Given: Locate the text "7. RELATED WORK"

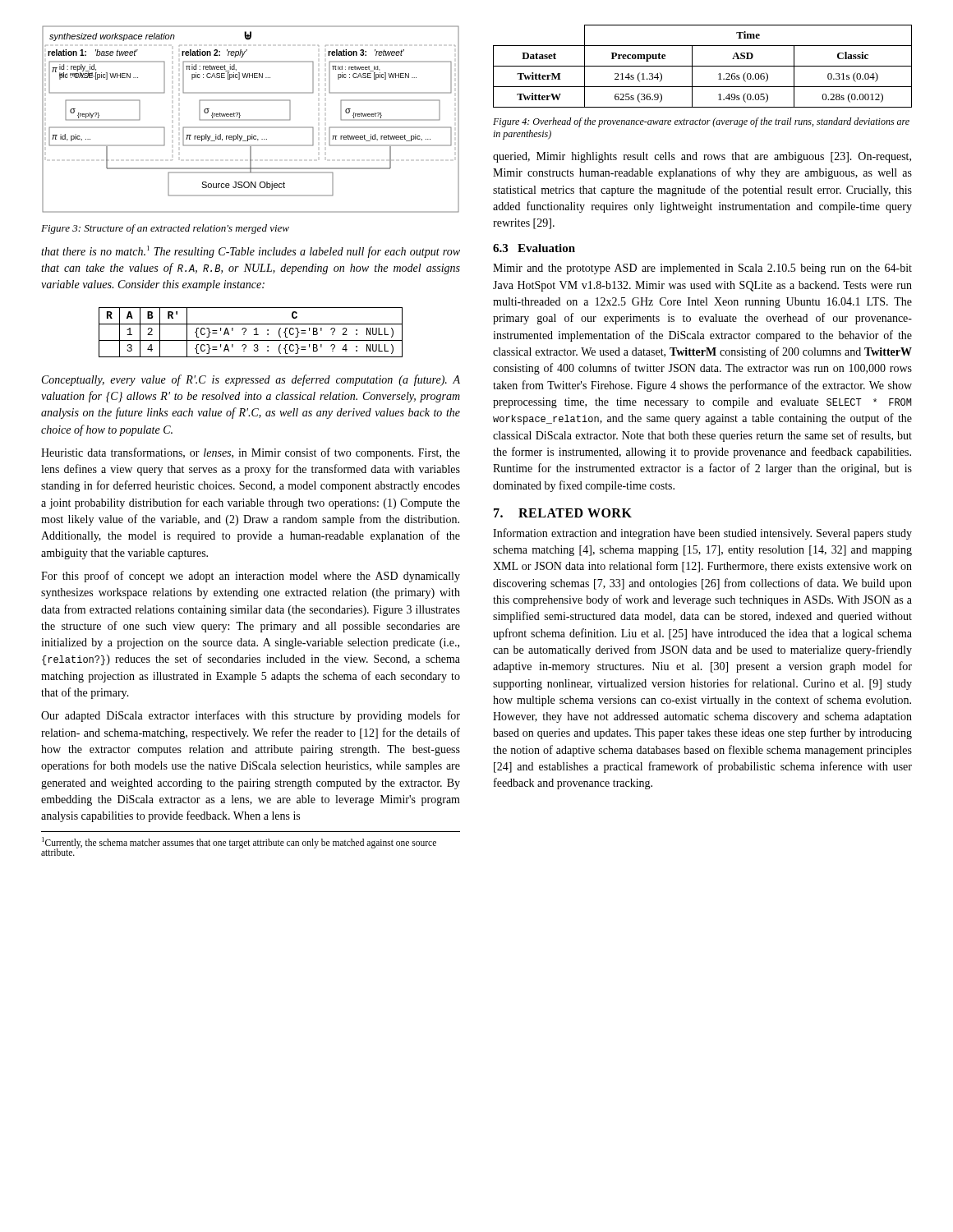Looking at the screenshot, I should pos(562,513).
